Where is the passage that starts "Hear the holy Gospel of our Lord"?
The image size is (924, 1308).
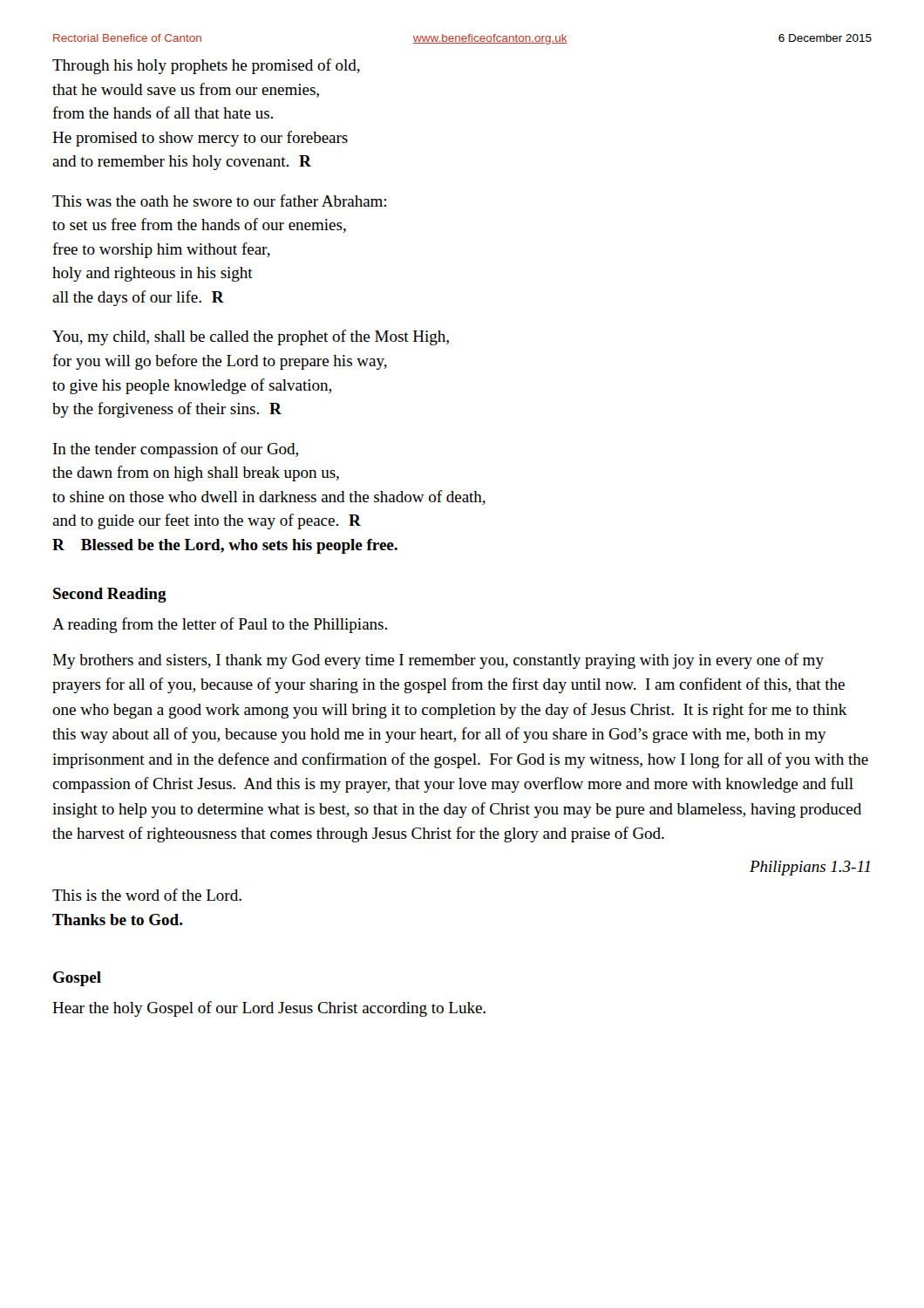pyautogui.click(x=269, y=1008)
